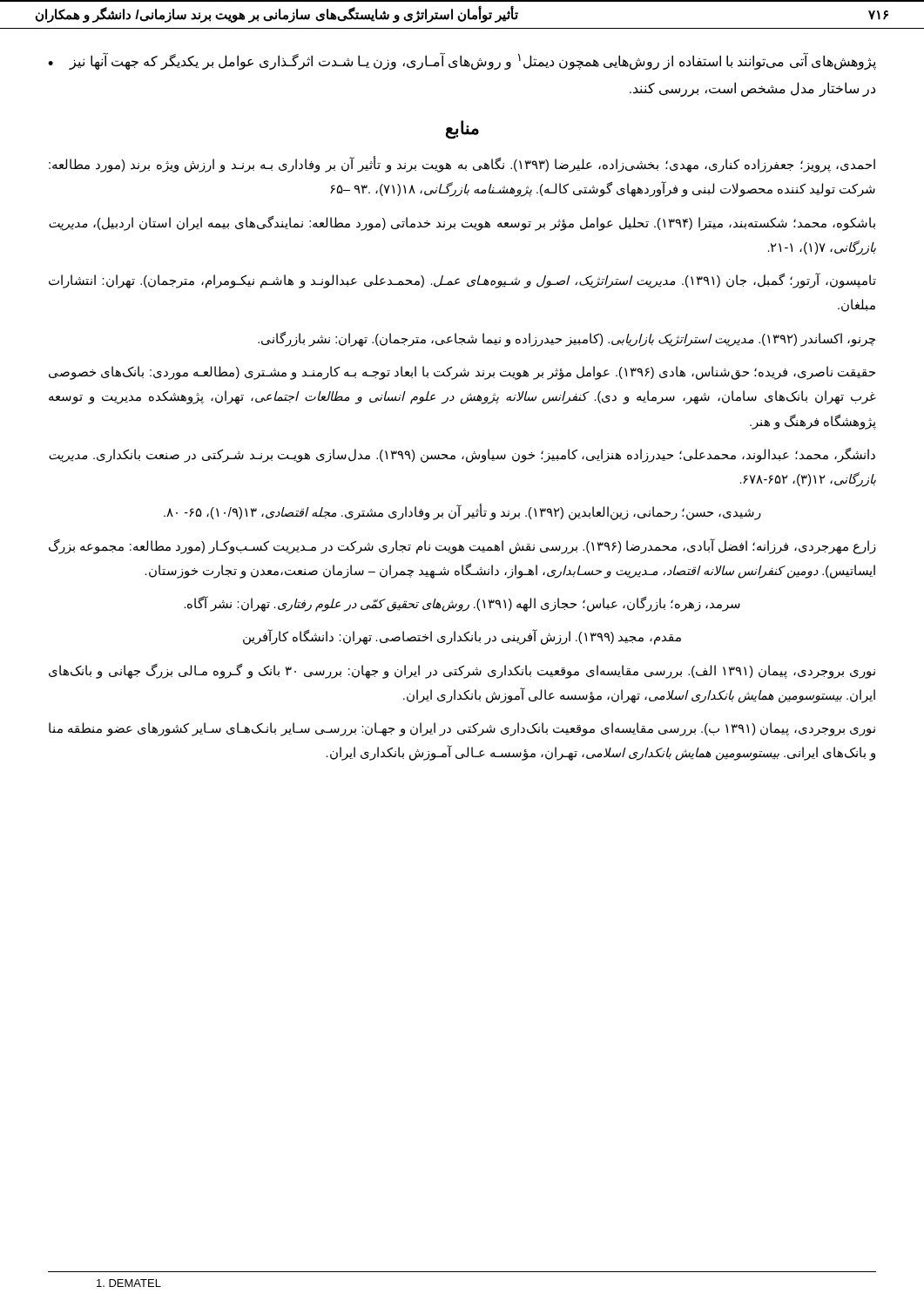Locate the block of text that opens with "چرنو، اکساندر (۱۳۹۲)."
The image size is (924, 1307).
(567, 339)
